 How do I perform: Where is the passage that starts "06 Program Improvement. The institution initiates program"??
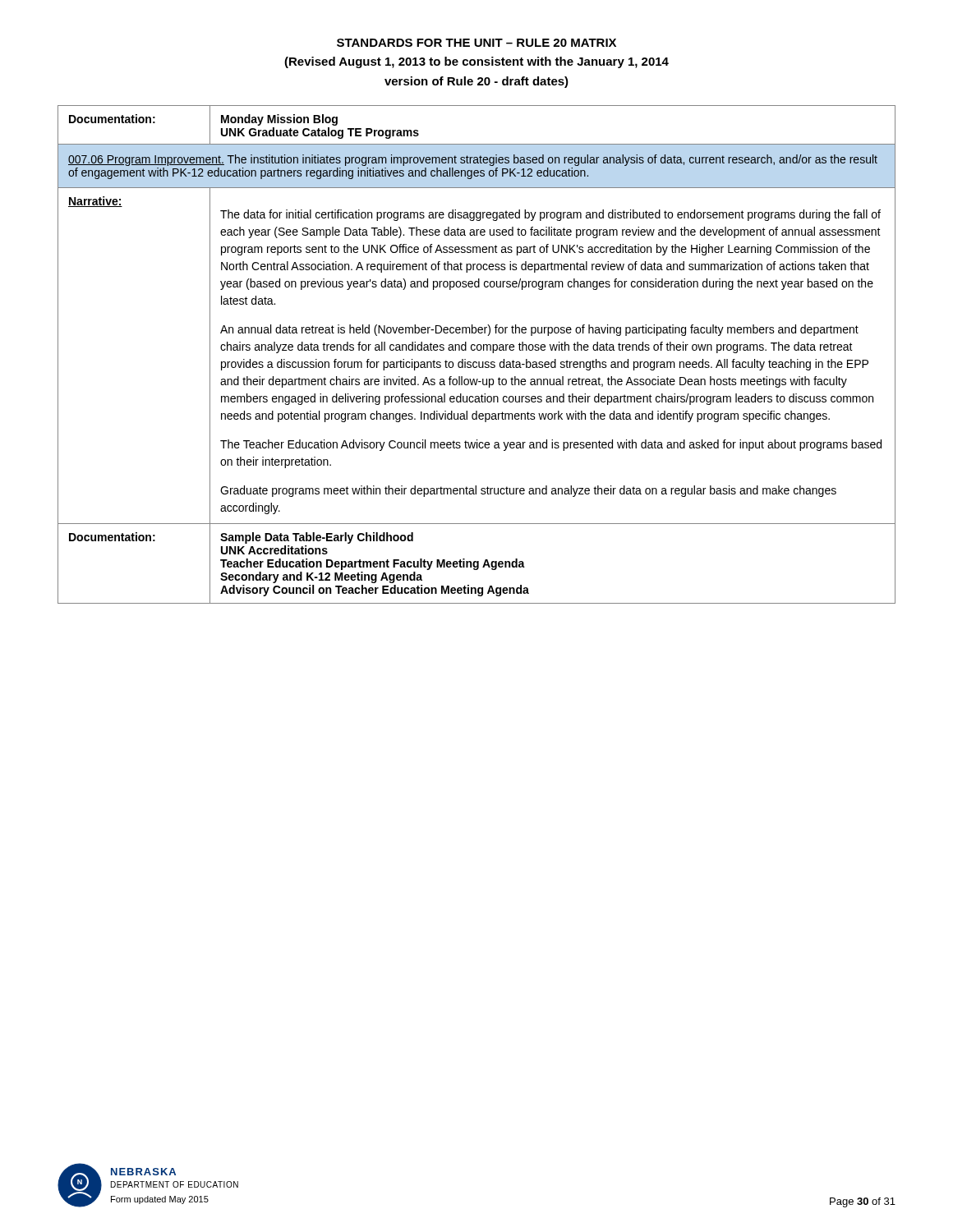tap(473, 166)
